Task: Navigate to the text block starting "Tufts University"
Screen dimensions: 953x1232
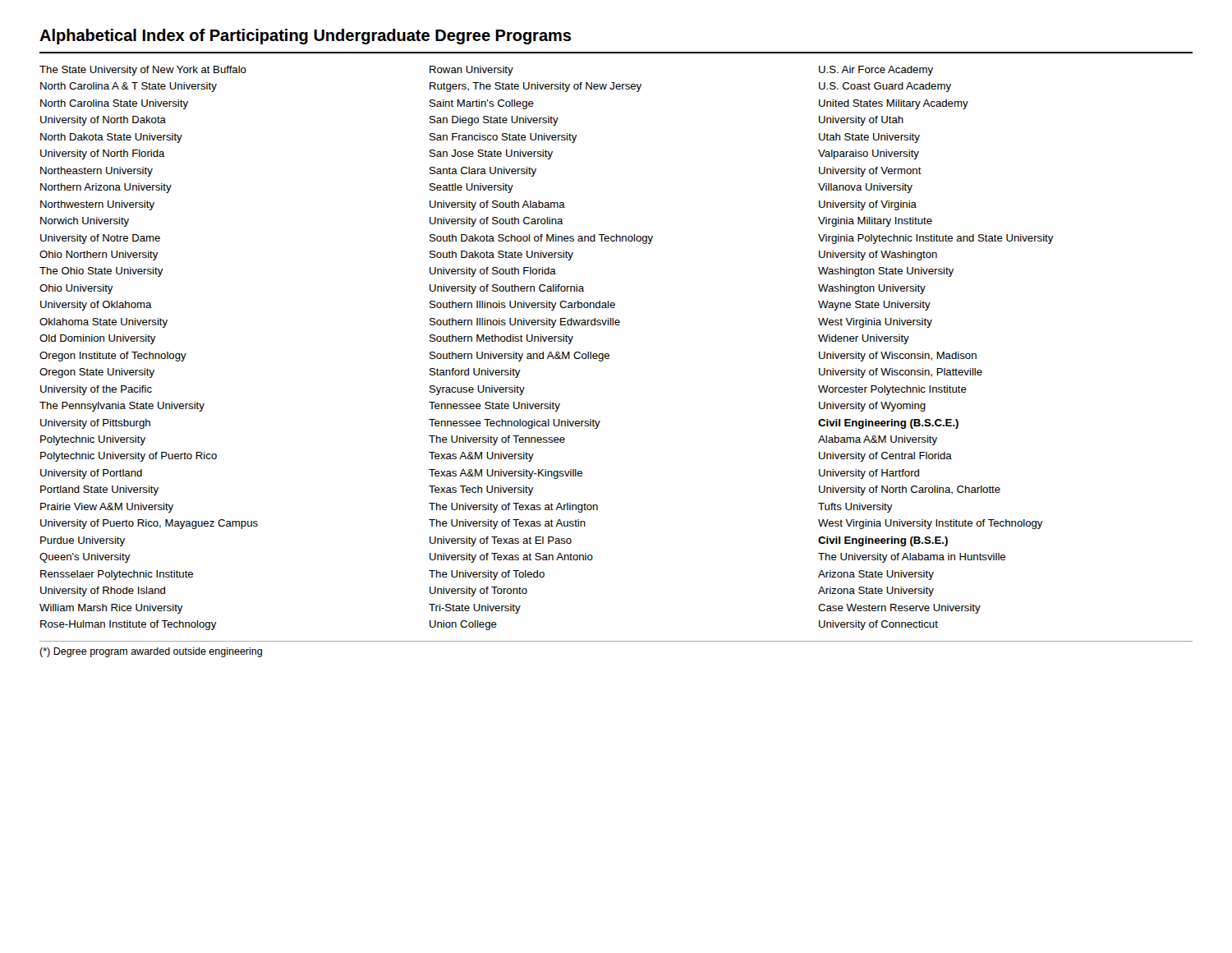Action: (x=855, y=506)
